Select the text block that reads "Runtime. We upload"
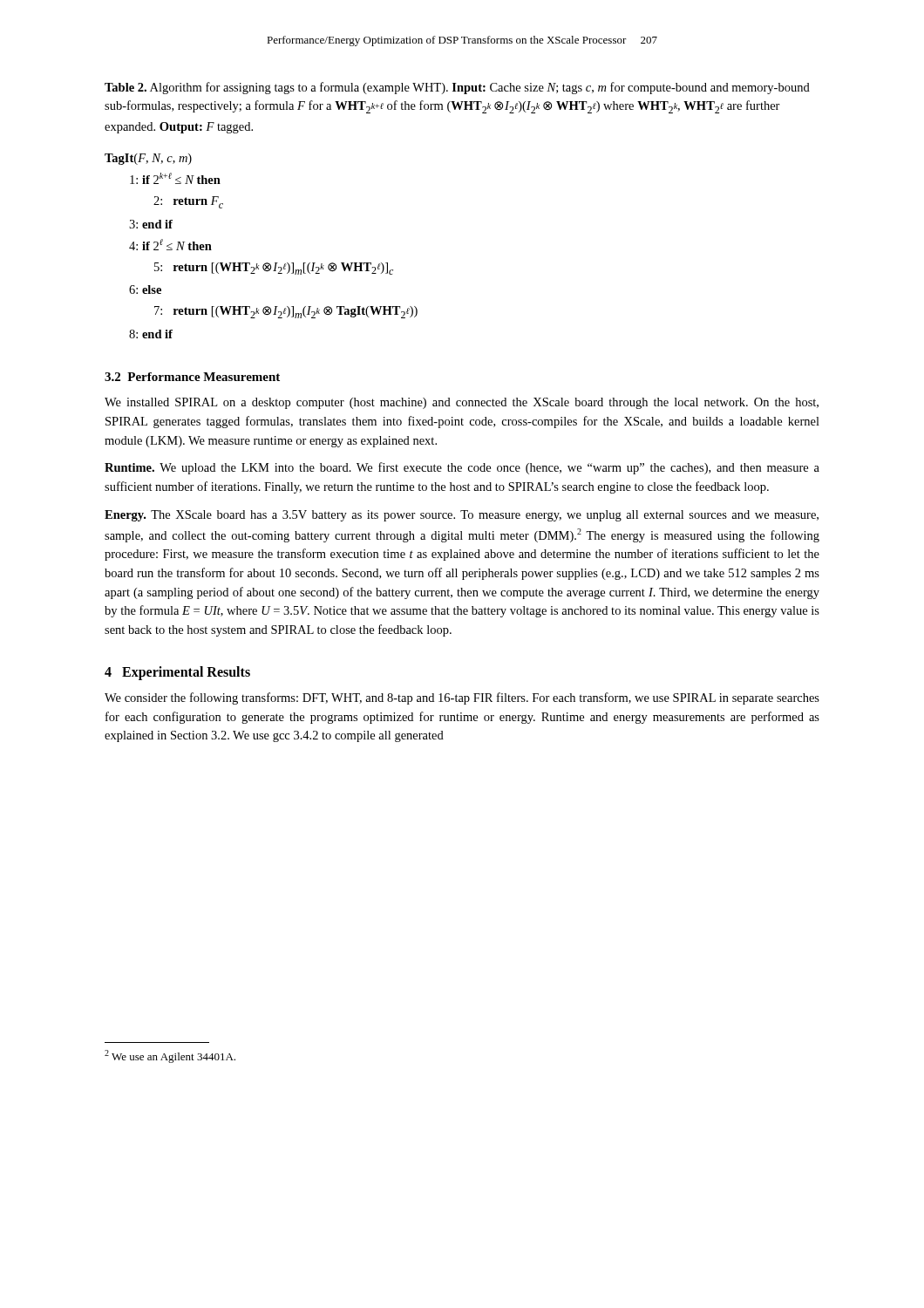The image size is (924, 1308). tap(462, 477)
